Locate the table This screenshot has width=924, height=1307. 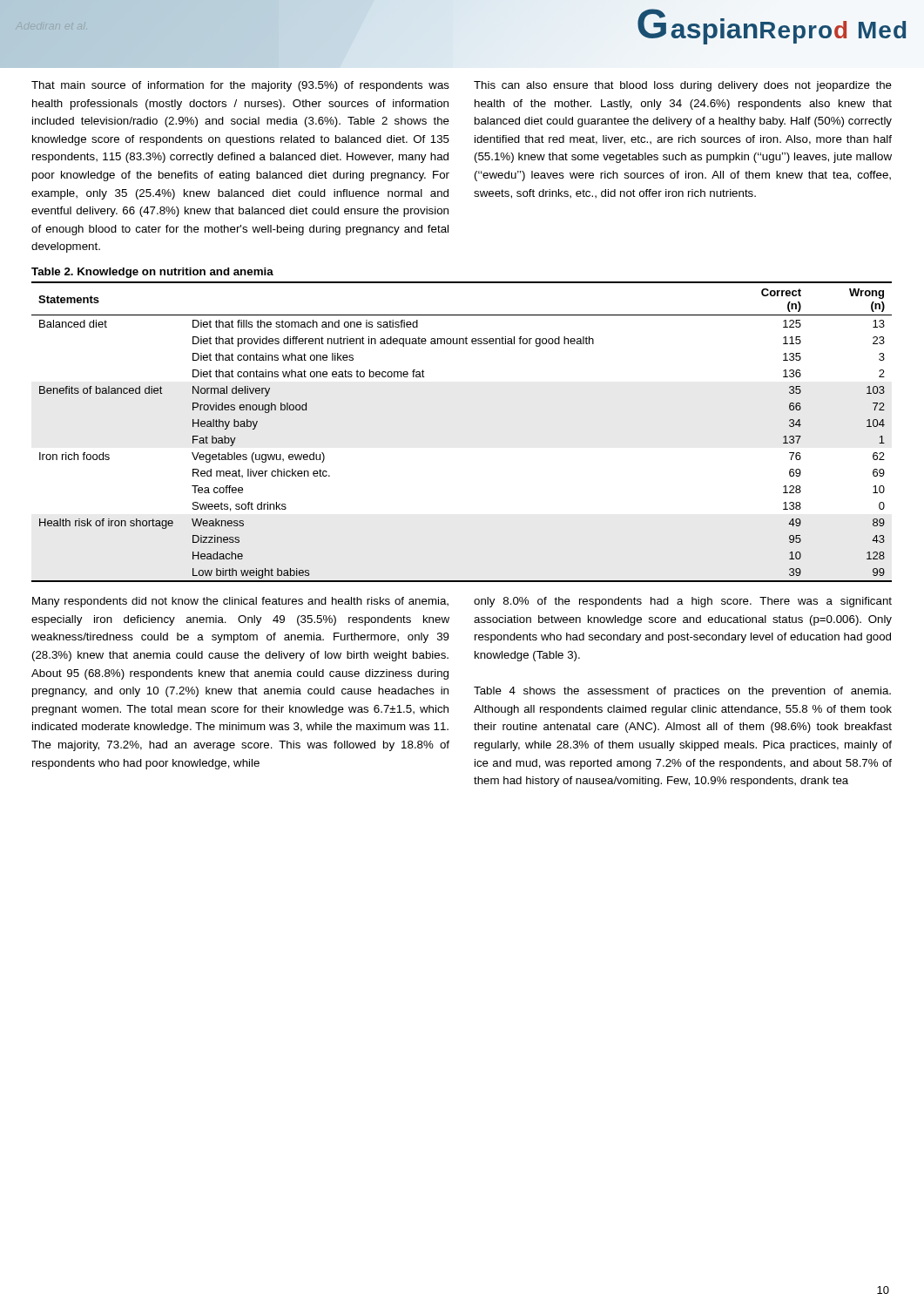pyautogui.click(x=462, y=432)
